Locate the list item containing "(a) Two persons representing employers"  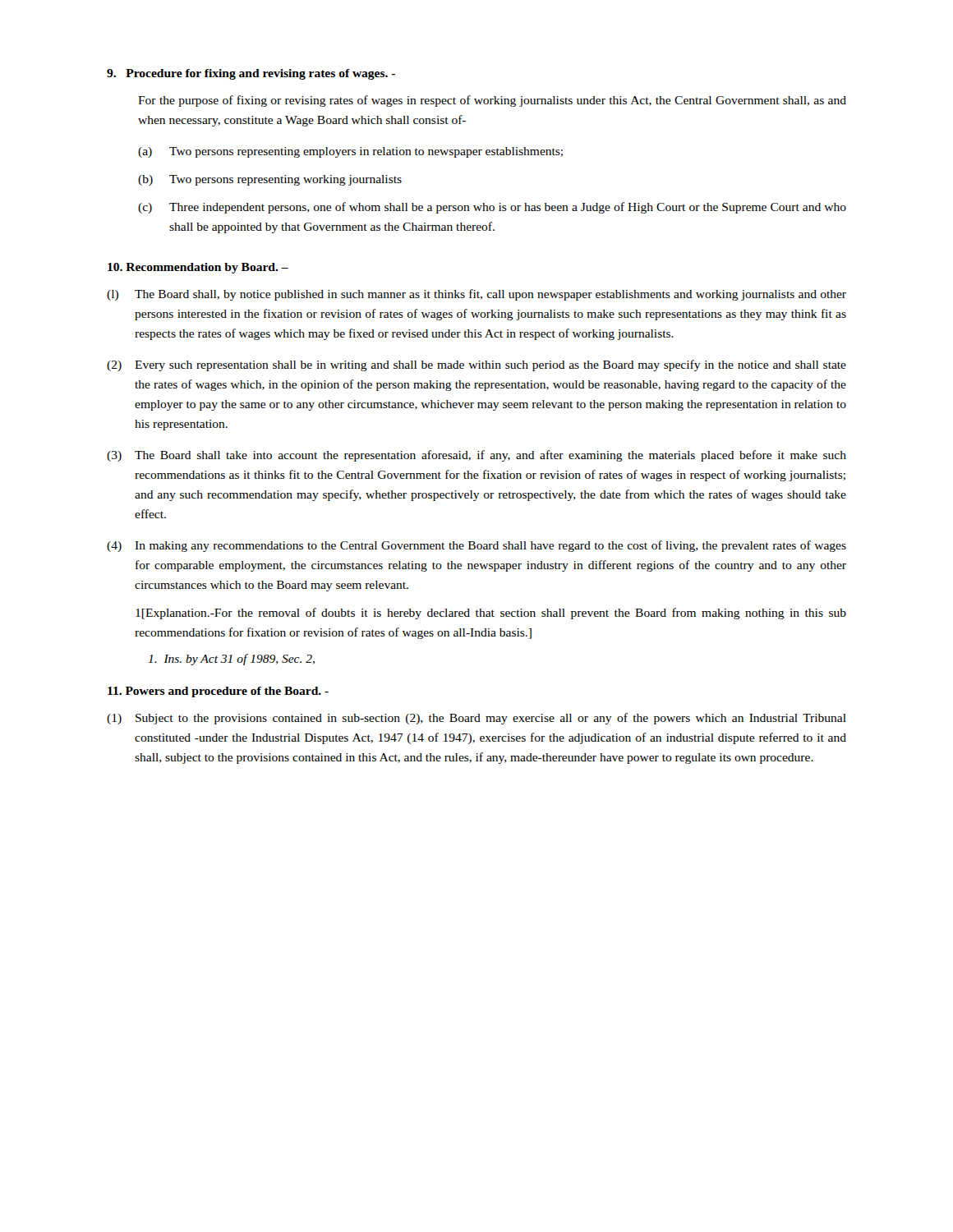click(x=351, y=151)
